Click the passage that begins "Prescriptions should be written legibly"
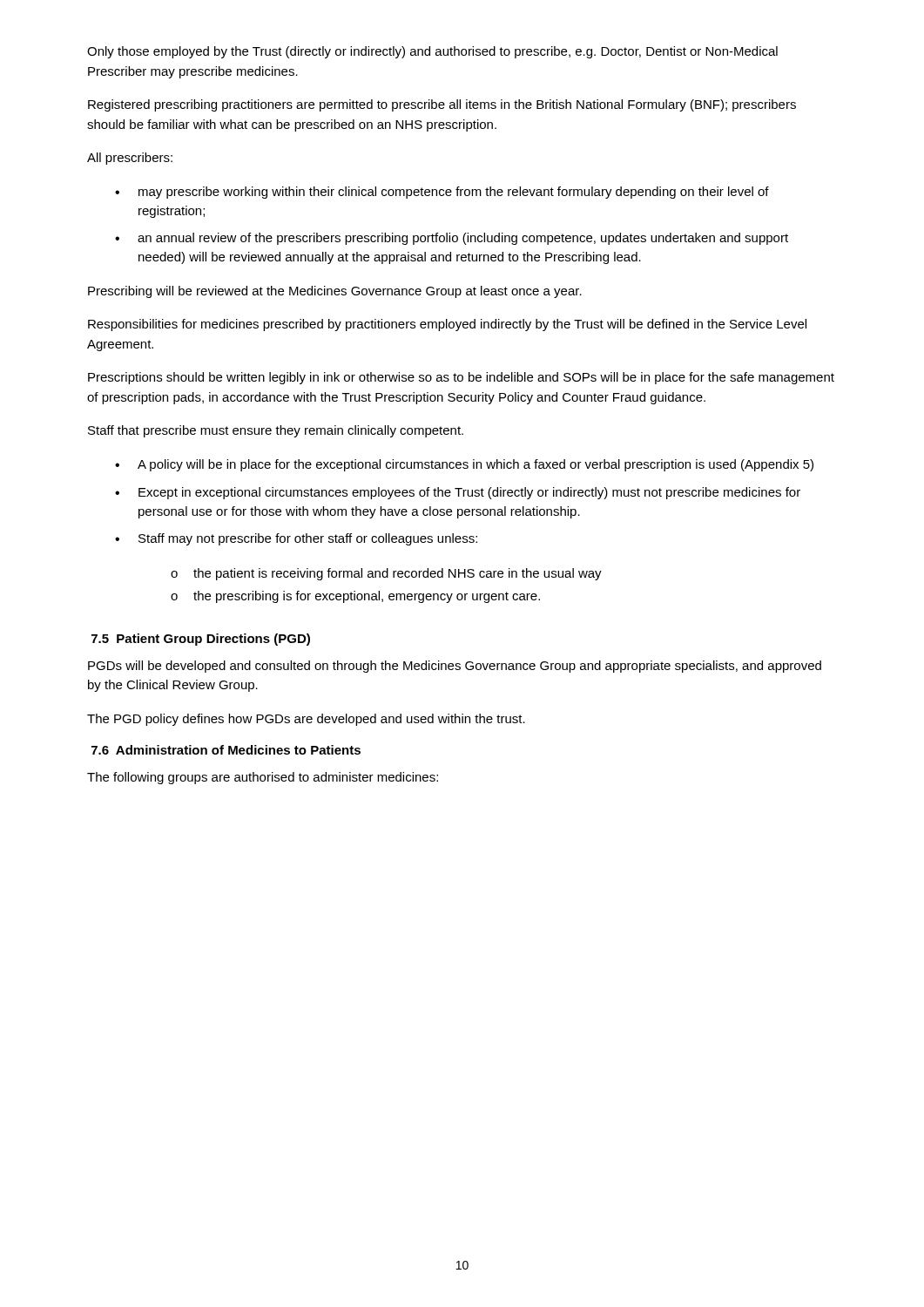 tap(461, 387)
